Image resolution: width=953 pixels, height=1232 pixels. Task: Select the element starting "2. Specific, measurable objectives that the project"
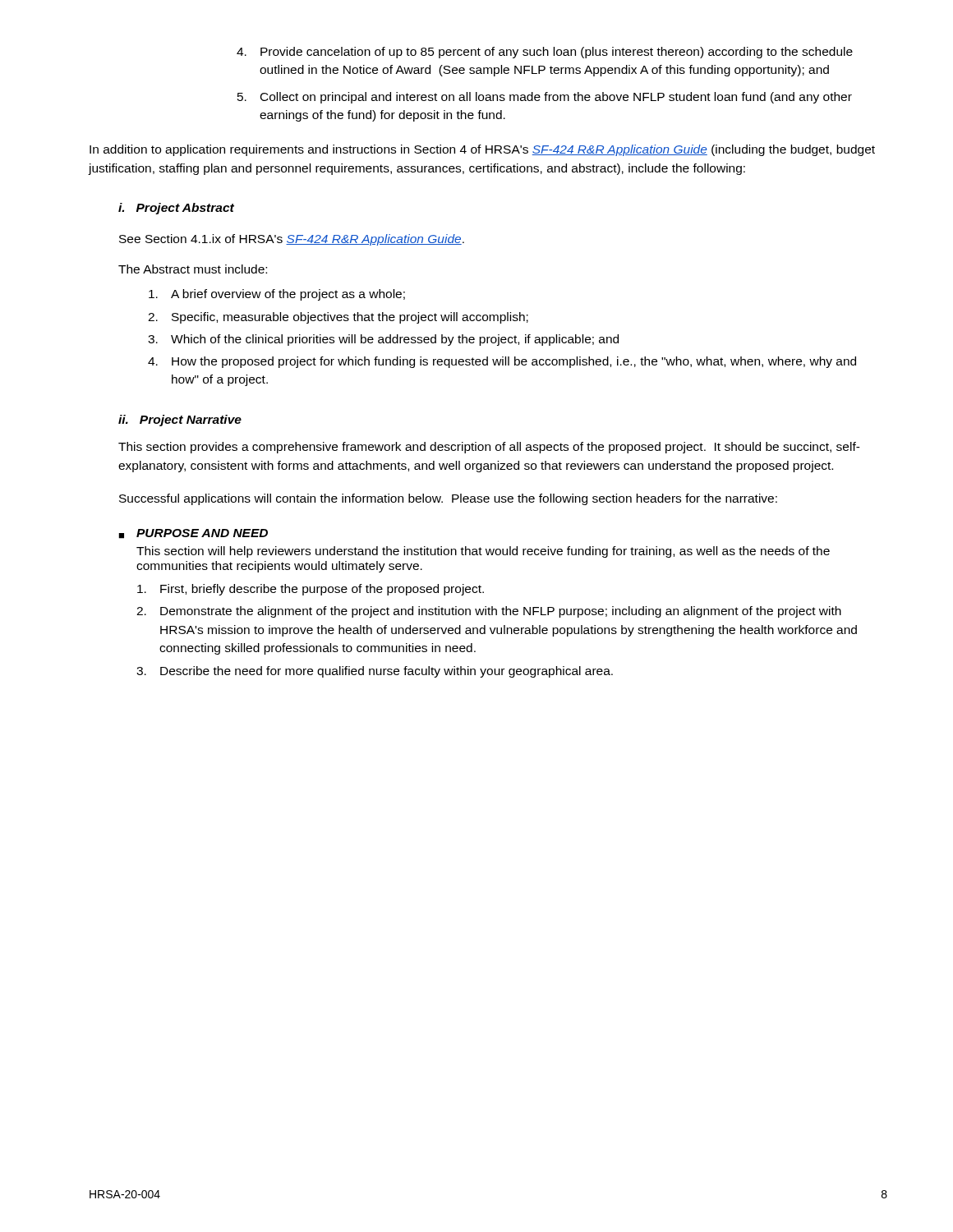coord(338,317)
